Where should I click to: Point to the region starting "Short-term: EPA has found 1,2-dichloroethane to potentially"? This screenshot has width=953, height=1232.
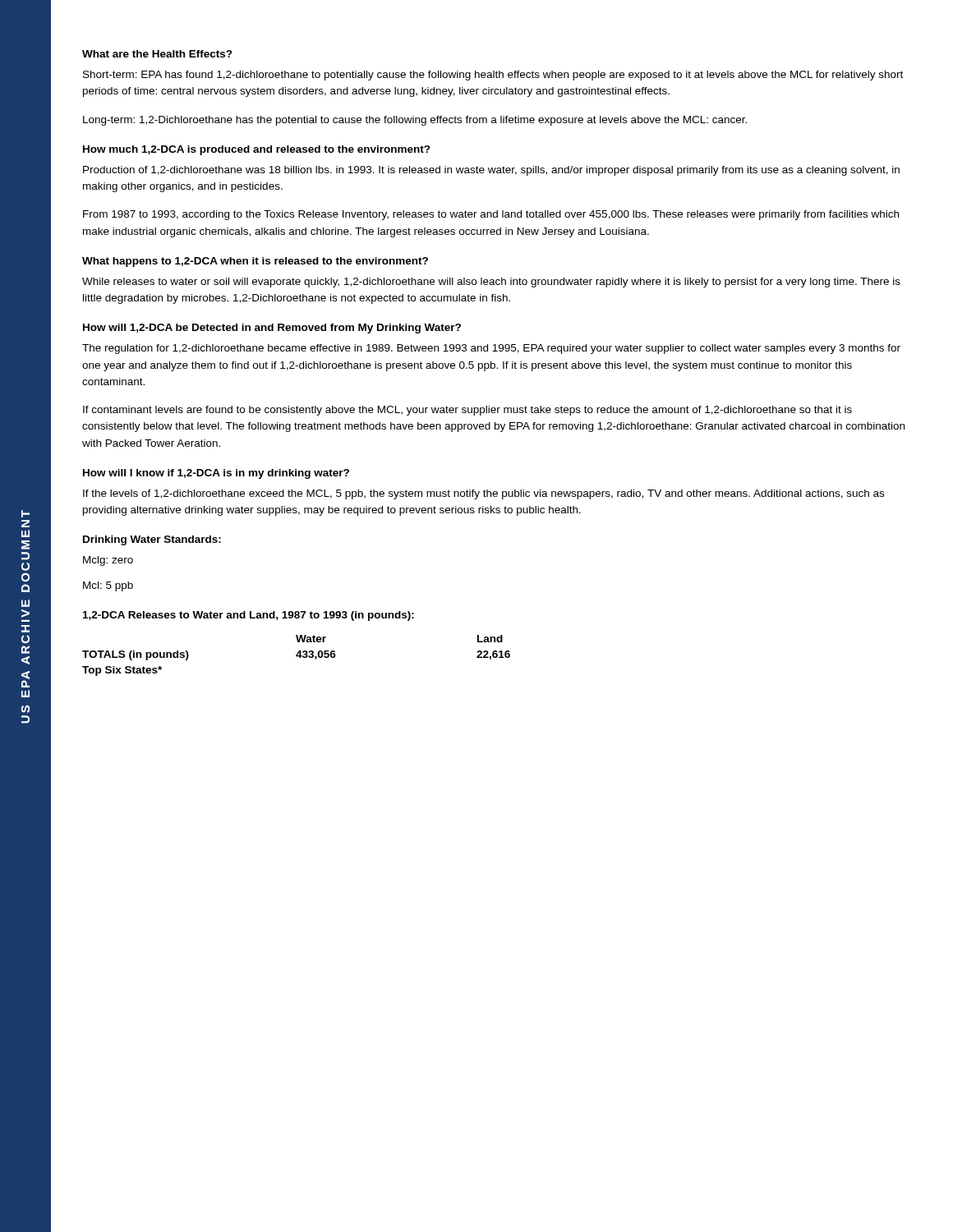[493, 83]
